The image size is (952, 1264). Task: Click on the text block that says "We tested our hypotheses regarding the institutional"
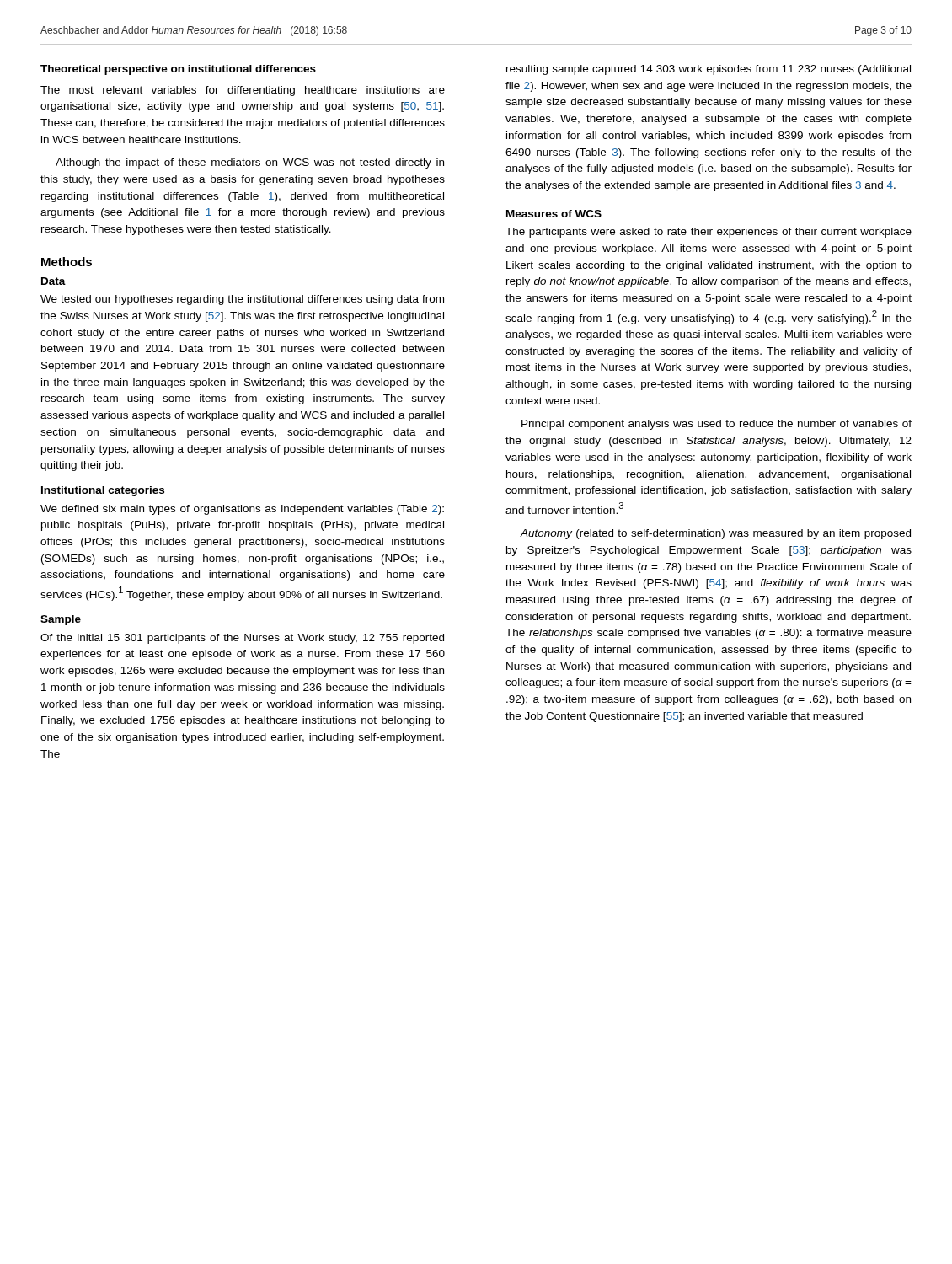coord(243,382)
